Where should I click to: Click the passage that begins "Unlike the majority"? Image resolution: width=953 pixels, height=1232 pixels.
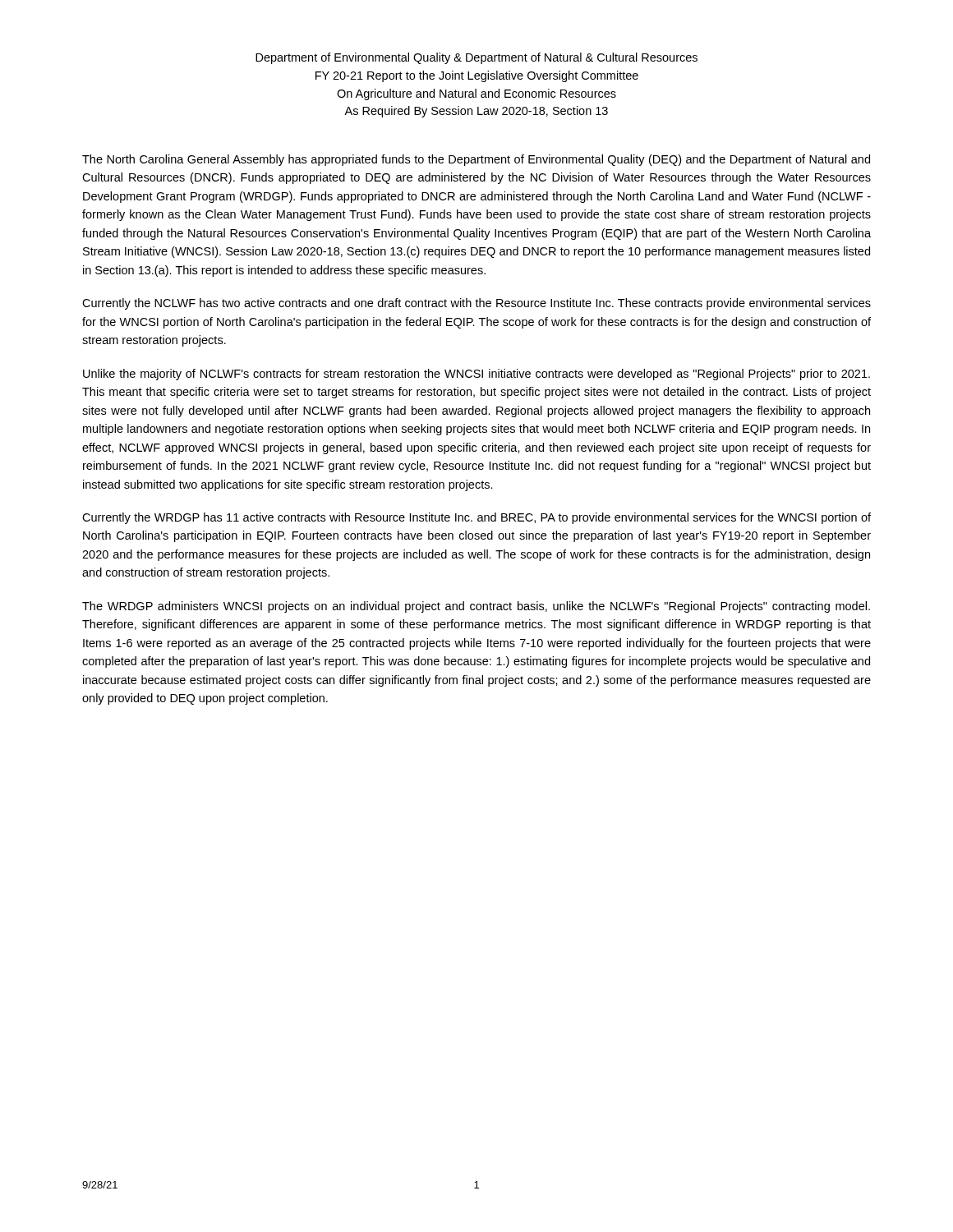[x=476, y=429]
